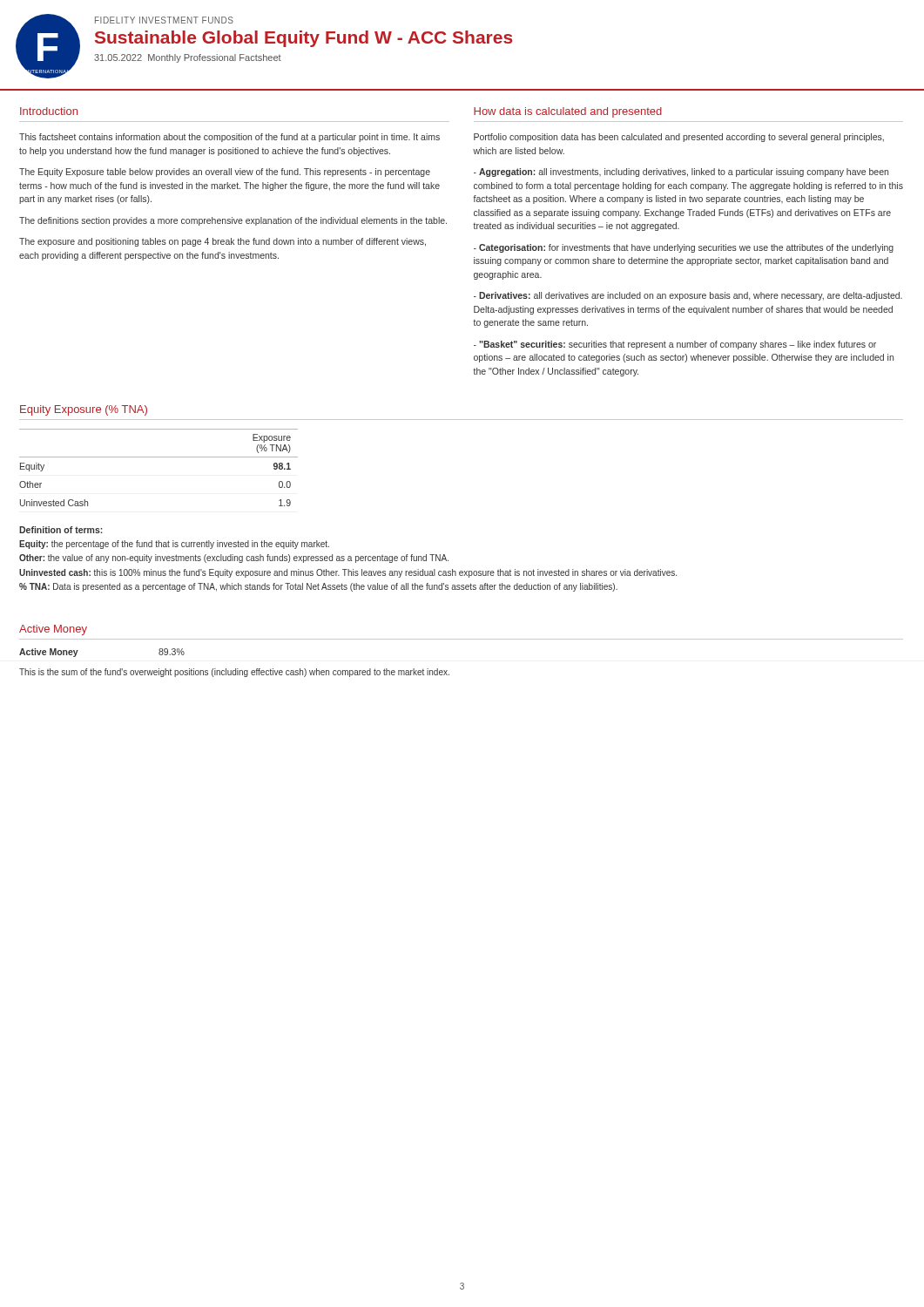
Task: Navigate to the passage starting "This is the"
Action: click(234, 673)
